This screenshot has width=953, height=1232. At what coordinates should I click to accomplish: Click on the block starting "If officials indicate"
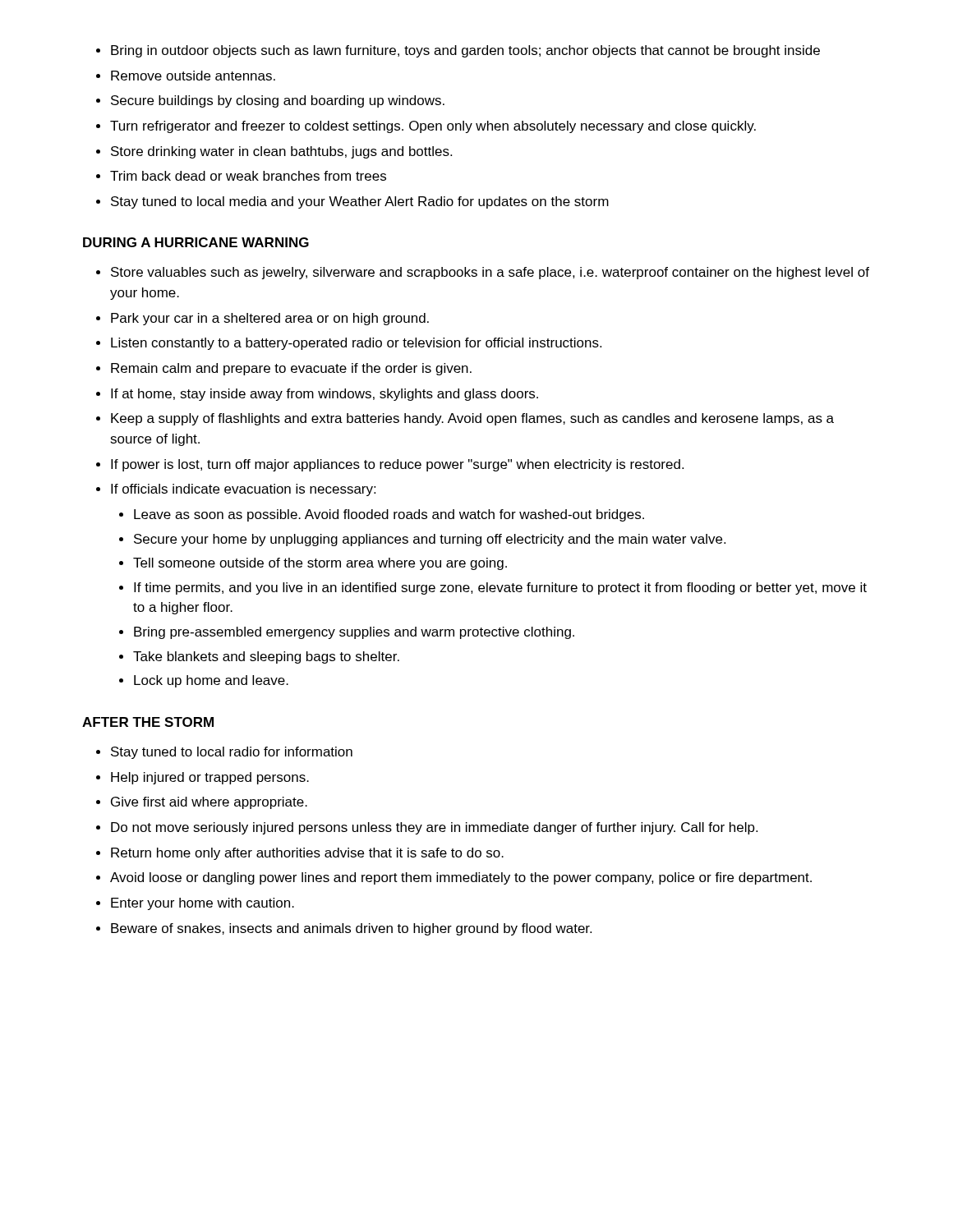[490, 586]
